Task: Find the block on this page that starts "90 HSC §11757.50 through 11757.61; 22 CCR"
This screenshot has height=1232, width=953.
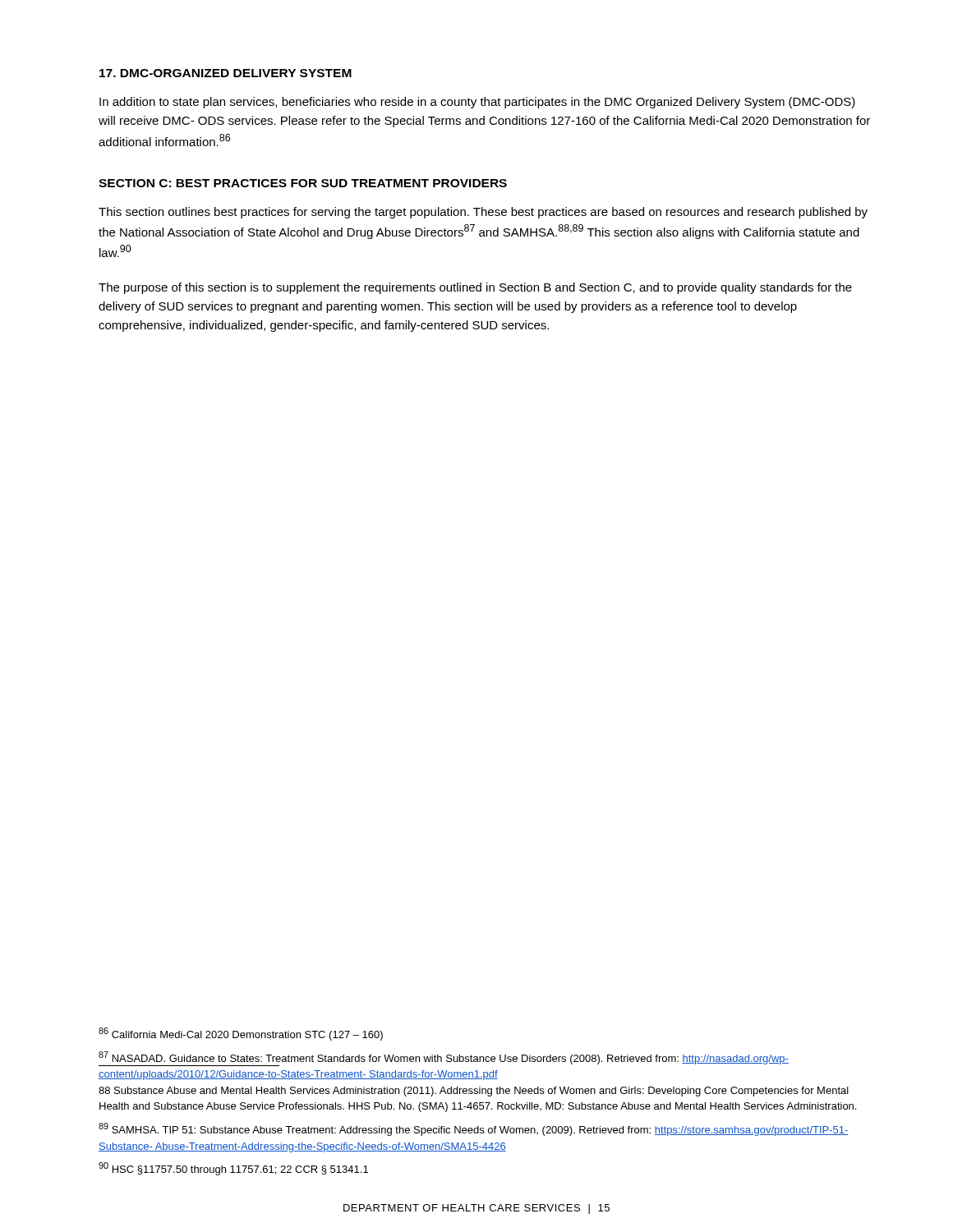Action: tap(234, 1168)
